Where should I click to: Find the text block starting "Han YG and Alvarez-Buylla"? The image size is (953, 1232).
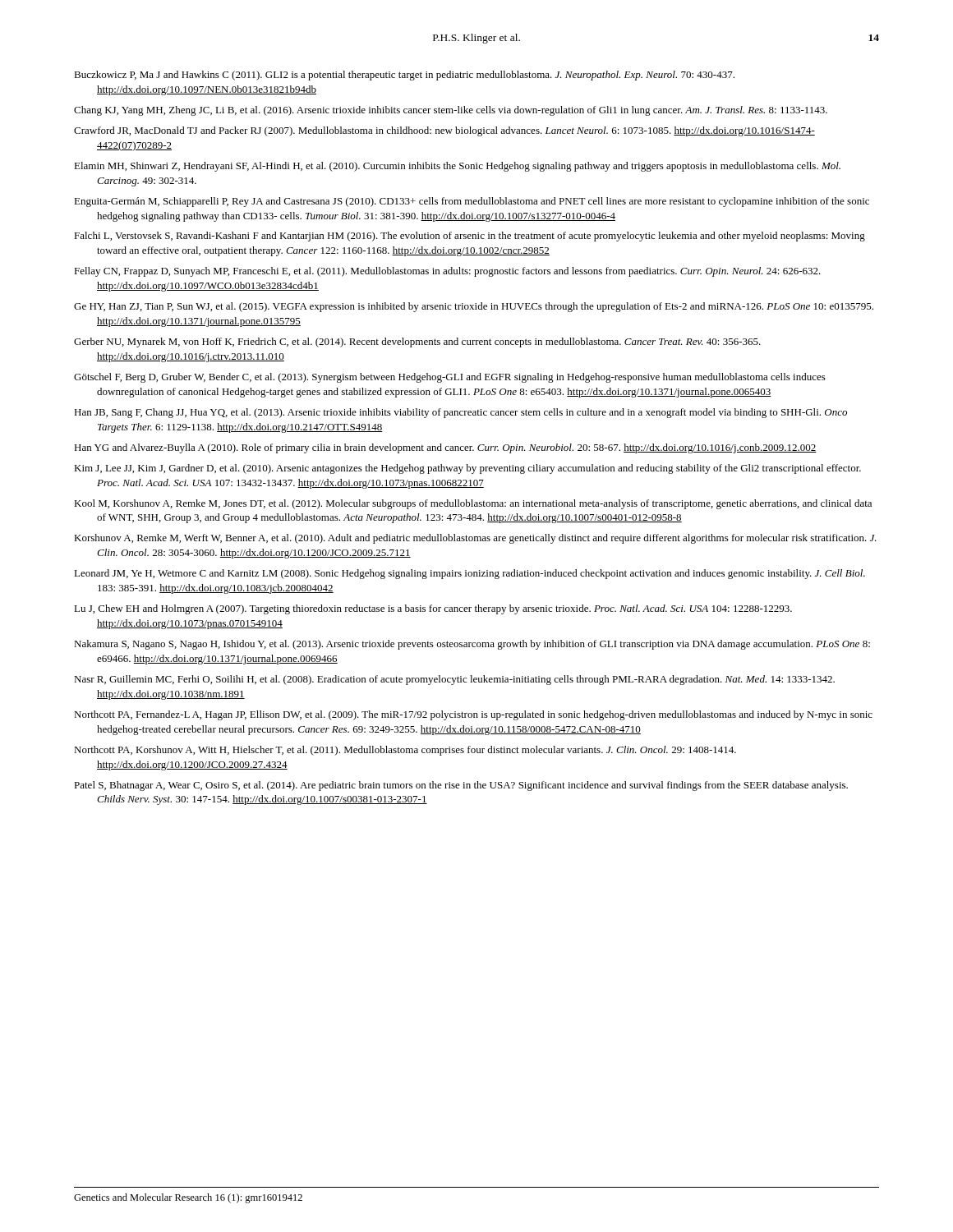[445, 447]
